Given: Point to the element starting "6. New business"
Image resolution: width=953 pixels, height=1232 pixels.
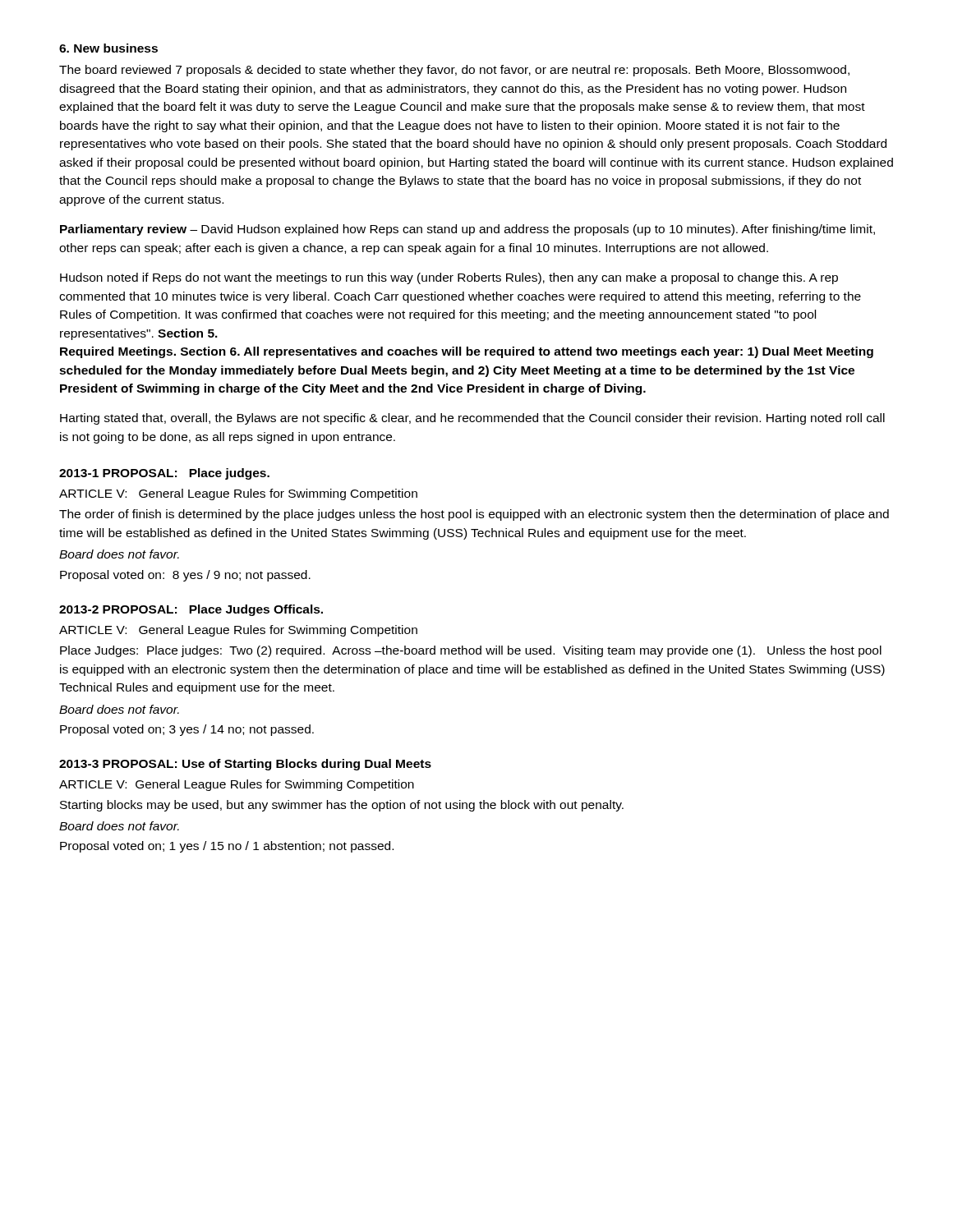Looking at the screenshot, I should 109,48.
